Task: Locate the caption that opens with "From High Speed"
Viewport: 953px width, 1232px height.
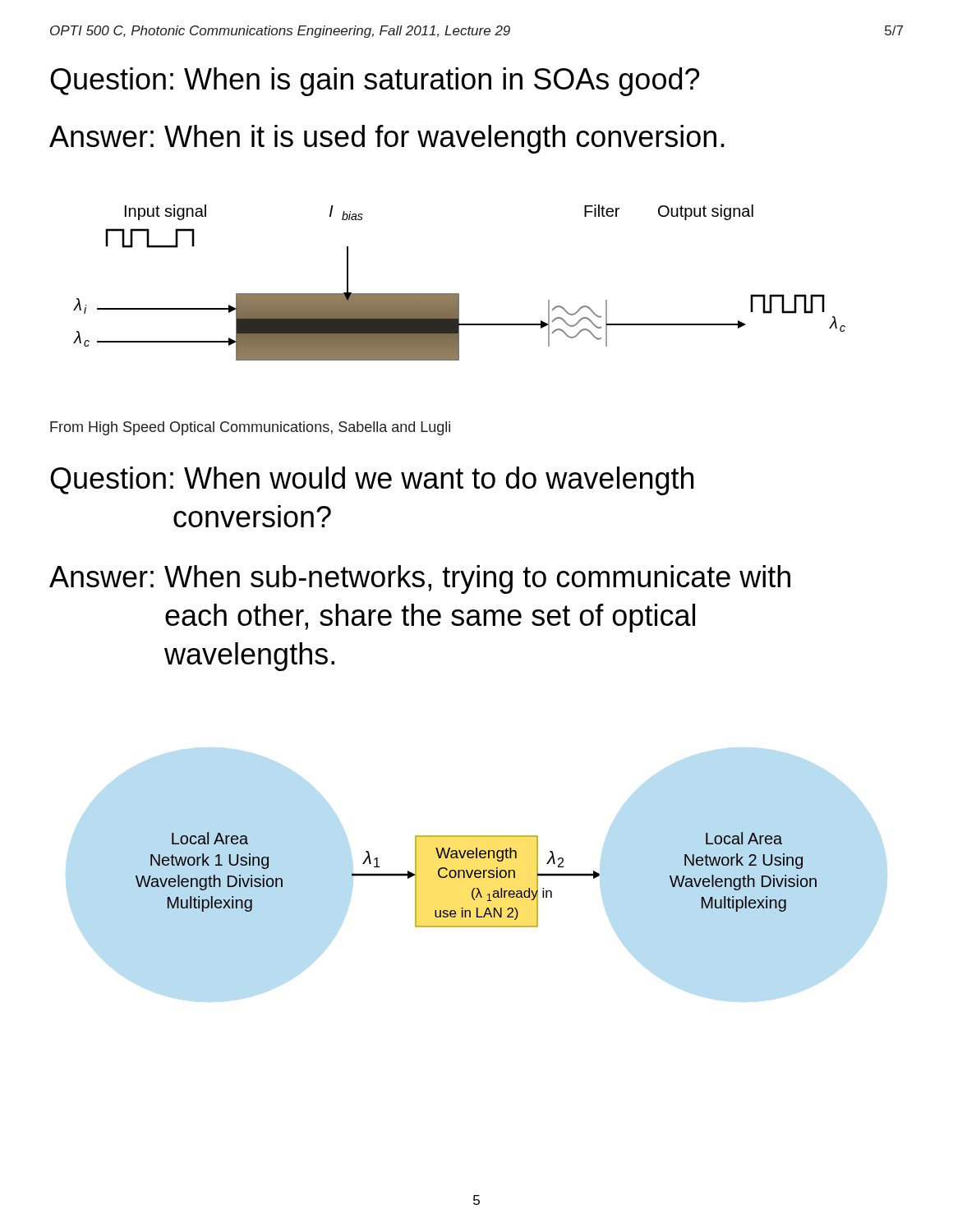Action: [250, 427]
